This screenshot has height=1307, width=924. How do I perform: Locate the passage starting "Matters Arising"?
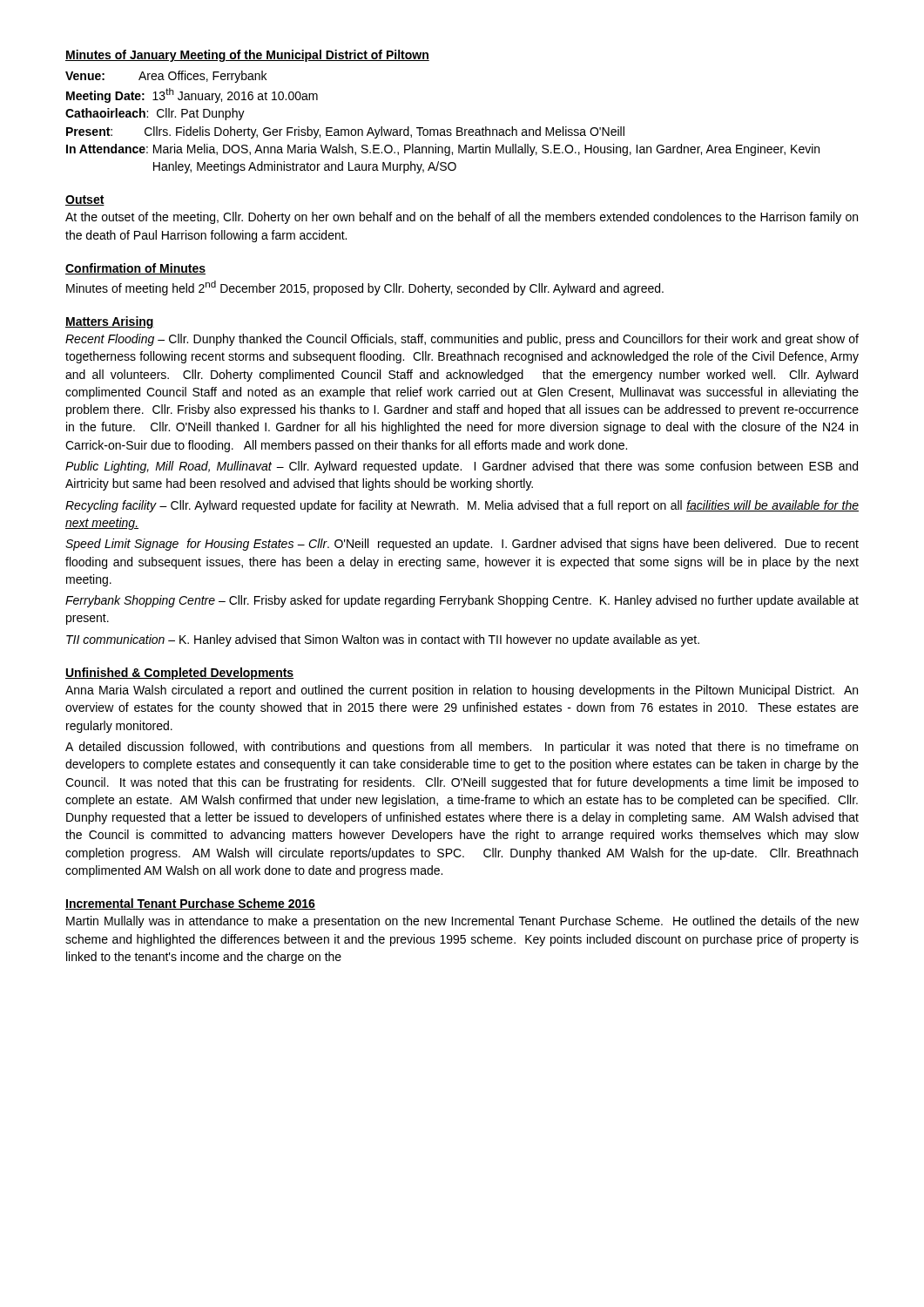click(109, 322)
